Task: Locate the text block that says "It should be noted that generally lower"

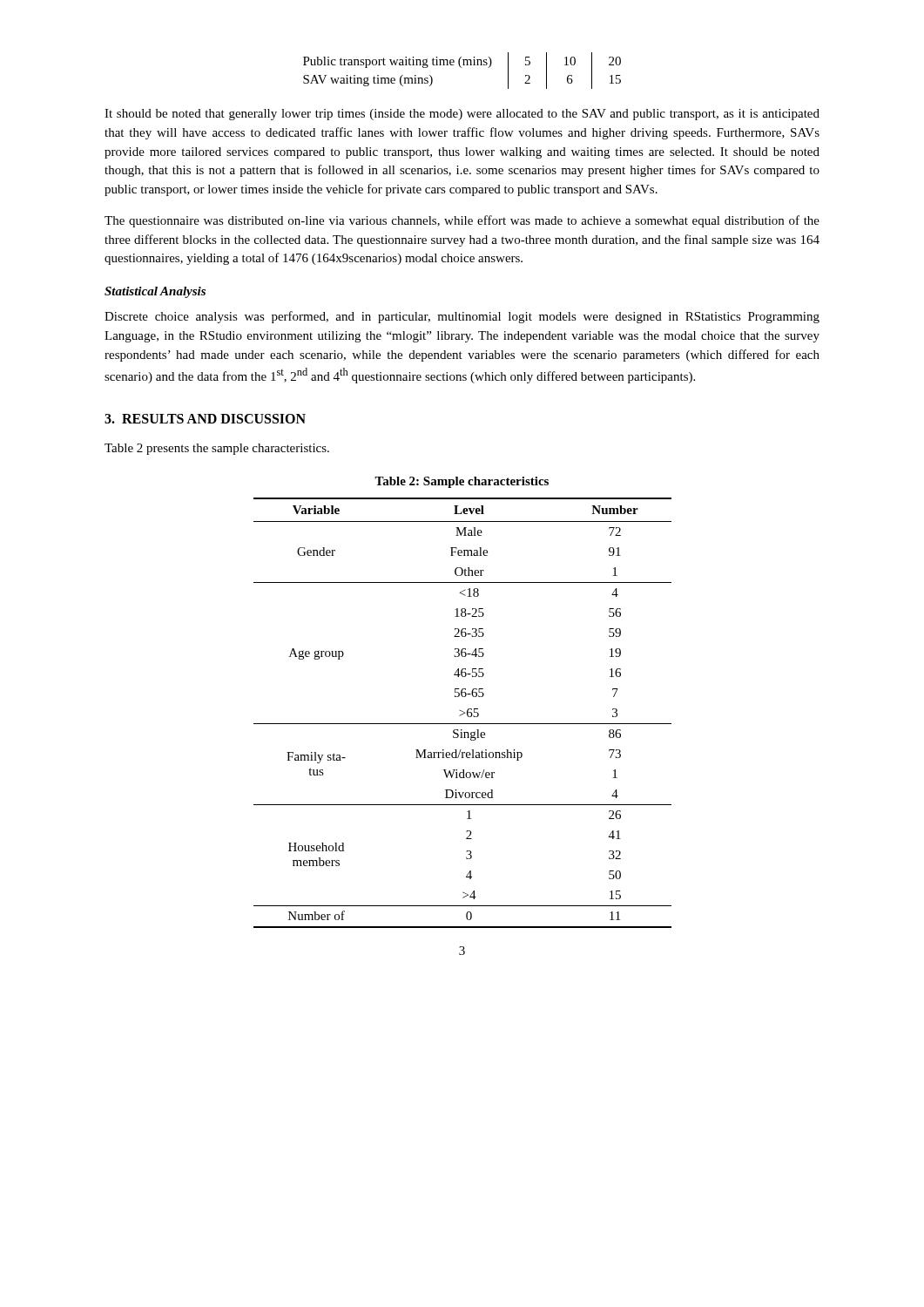Action: click(x=462, y=151)
